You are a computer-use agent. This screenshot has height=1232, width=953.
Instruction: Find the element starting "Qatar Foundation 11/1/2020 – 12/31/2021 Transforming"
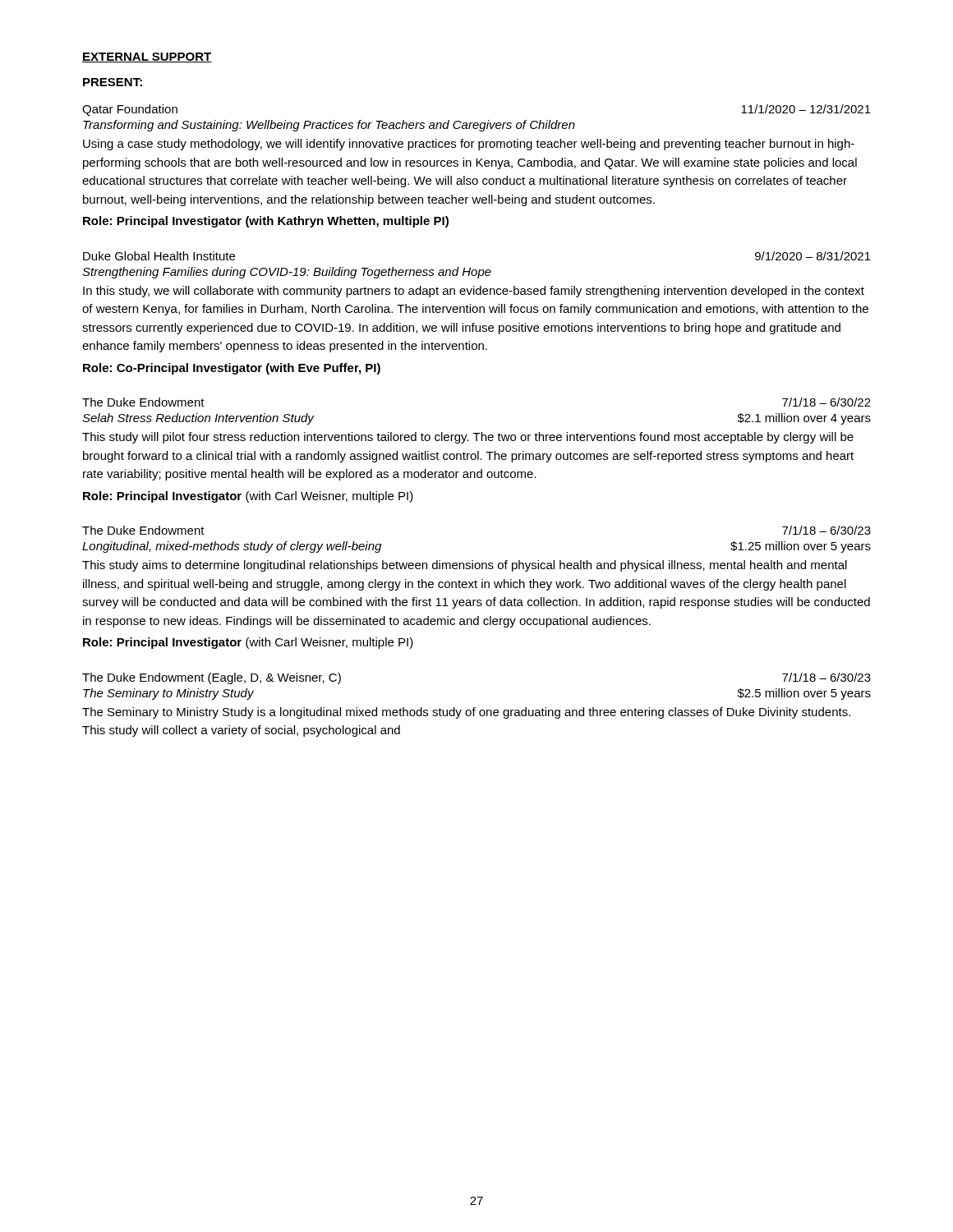click(476, 166)
